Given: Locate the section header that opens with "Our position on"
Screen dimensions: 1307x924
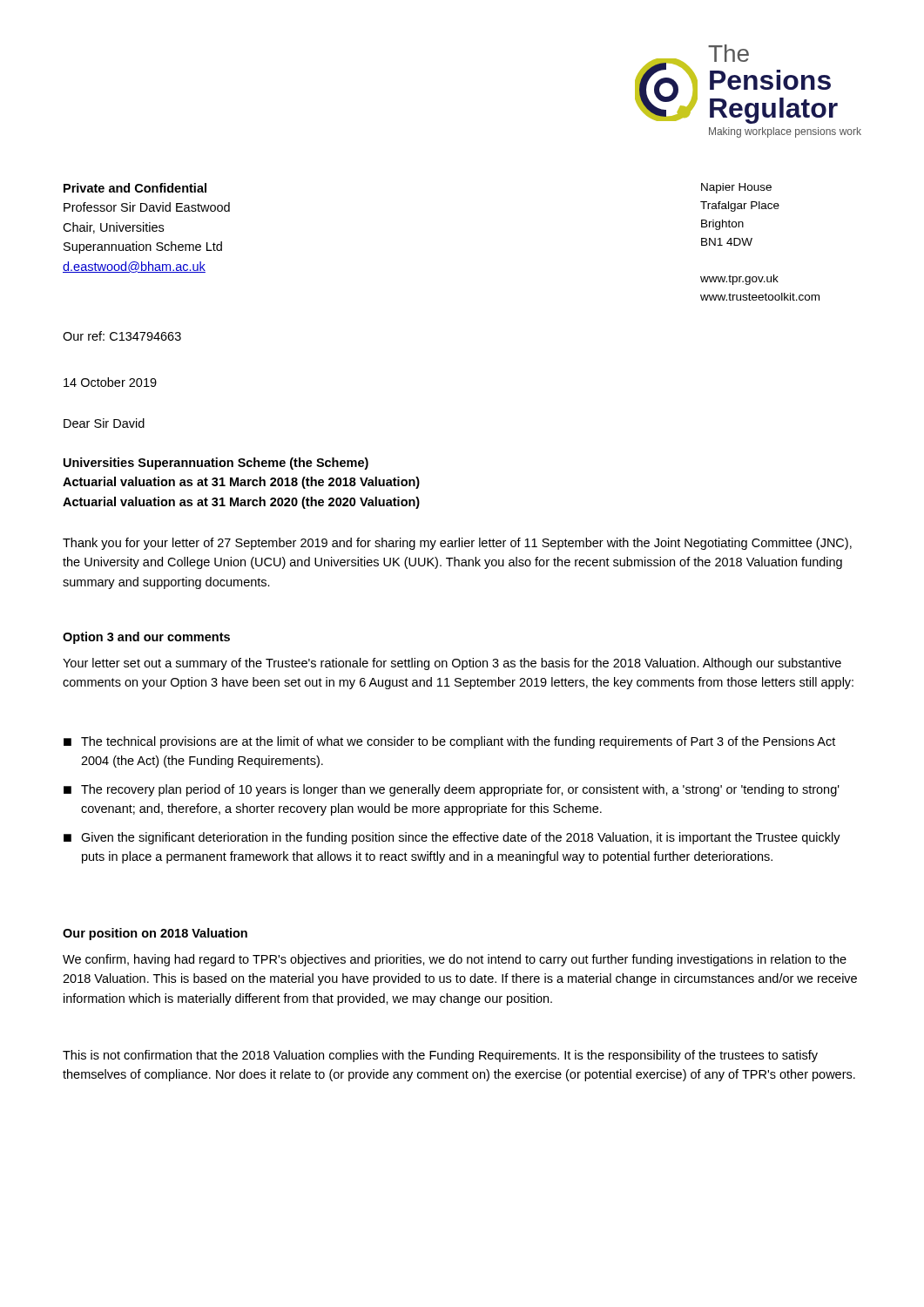Looking at the screenshot, I should click(155, 933).
